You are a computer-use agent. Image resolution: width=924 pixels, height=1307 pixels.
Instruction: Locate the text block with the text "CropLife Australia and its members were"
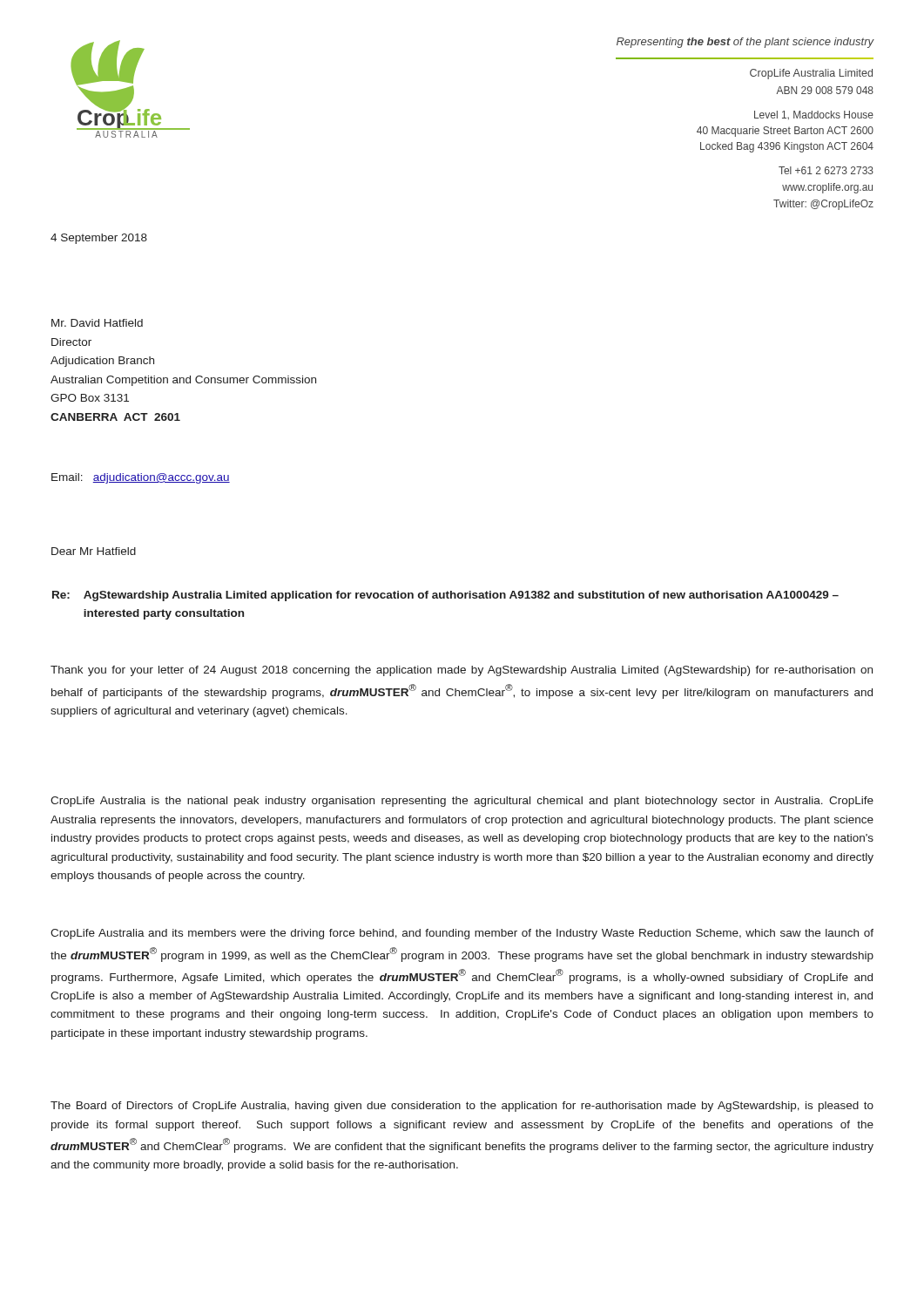[x=462, y=983]
